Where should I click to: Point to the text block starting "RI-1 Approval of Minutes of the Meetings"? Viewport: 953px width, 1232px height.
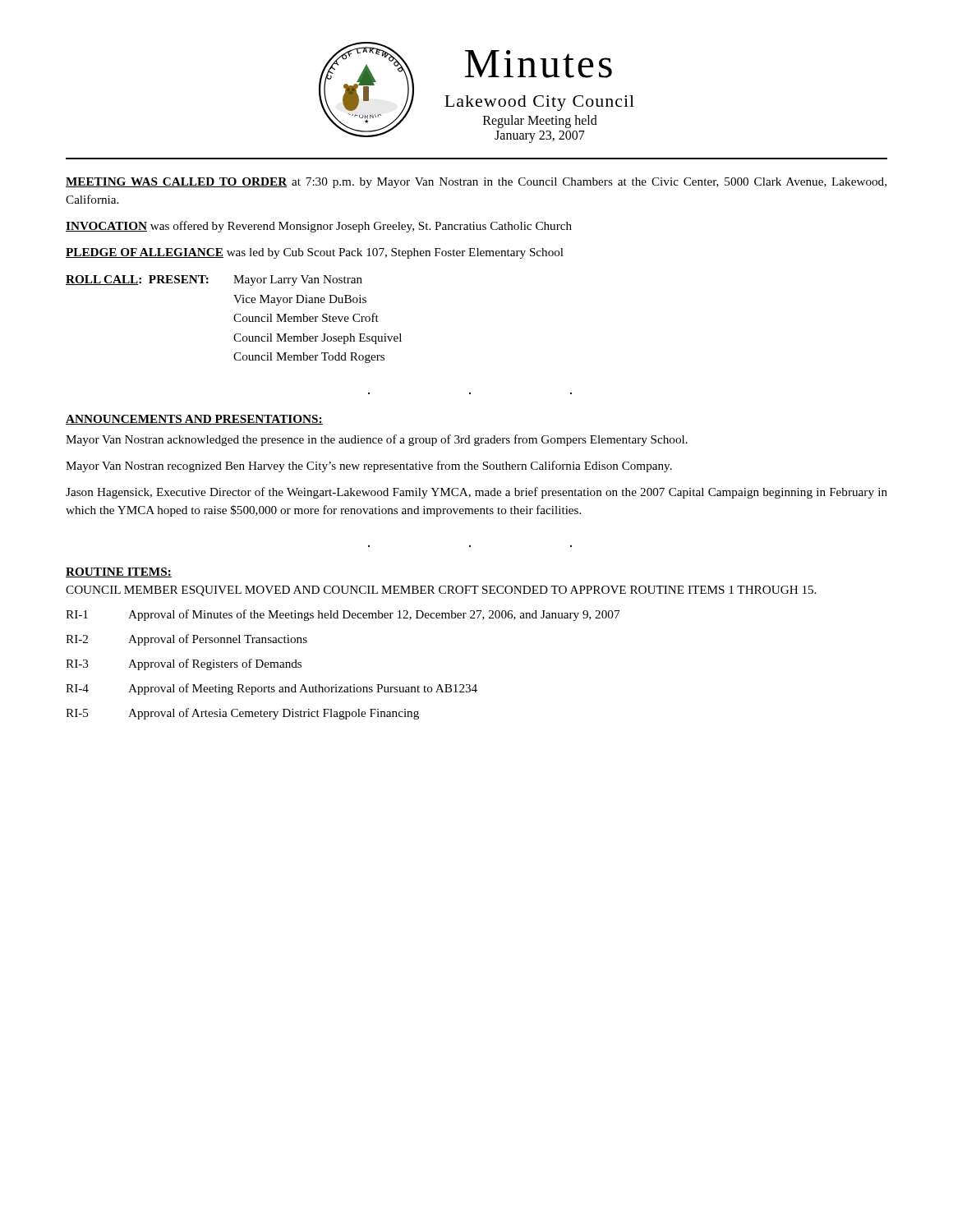pos(476,614)
